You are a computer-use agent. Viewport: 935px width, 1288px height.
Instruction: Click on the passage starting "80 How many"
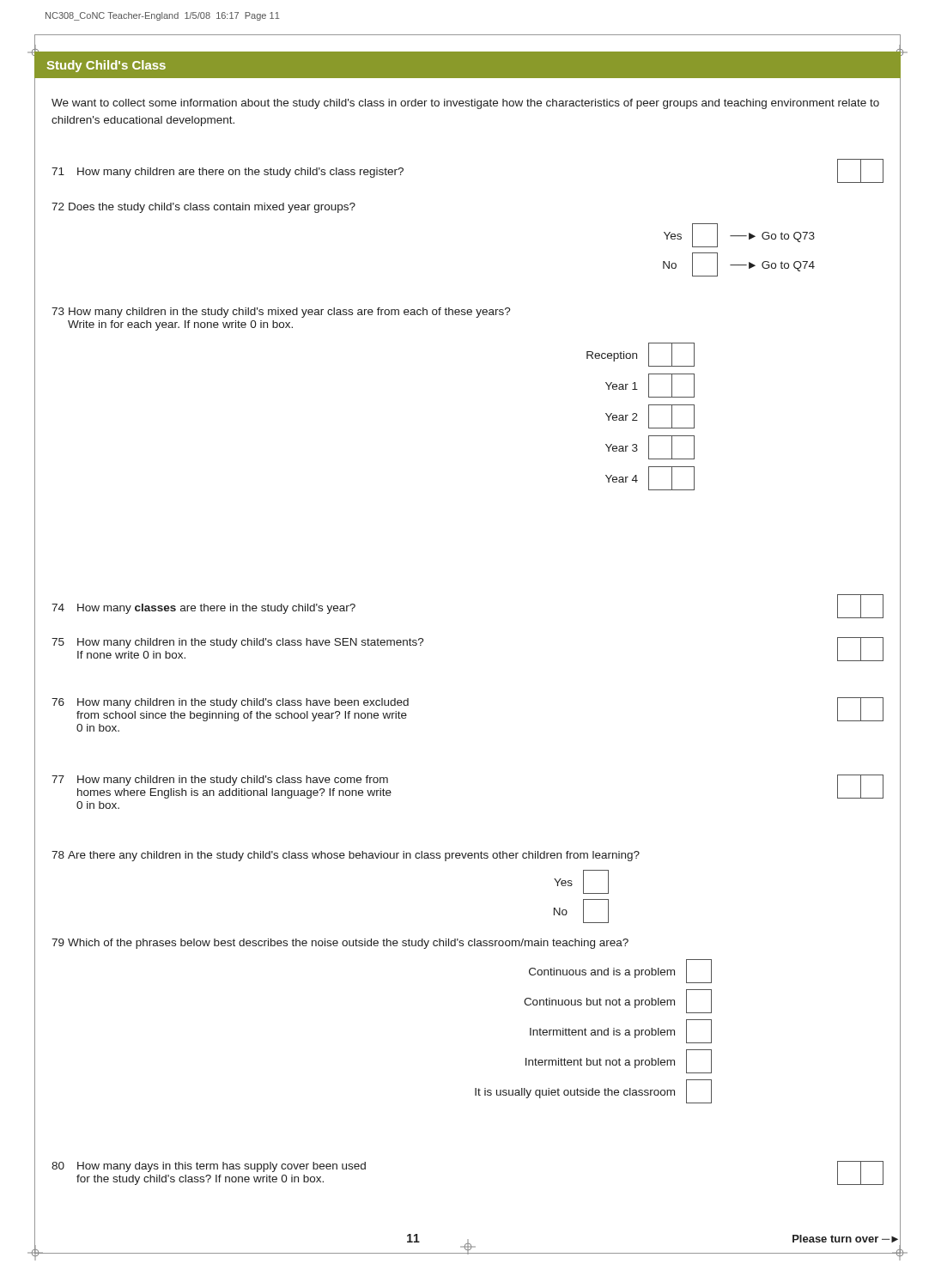point(207,1175)
